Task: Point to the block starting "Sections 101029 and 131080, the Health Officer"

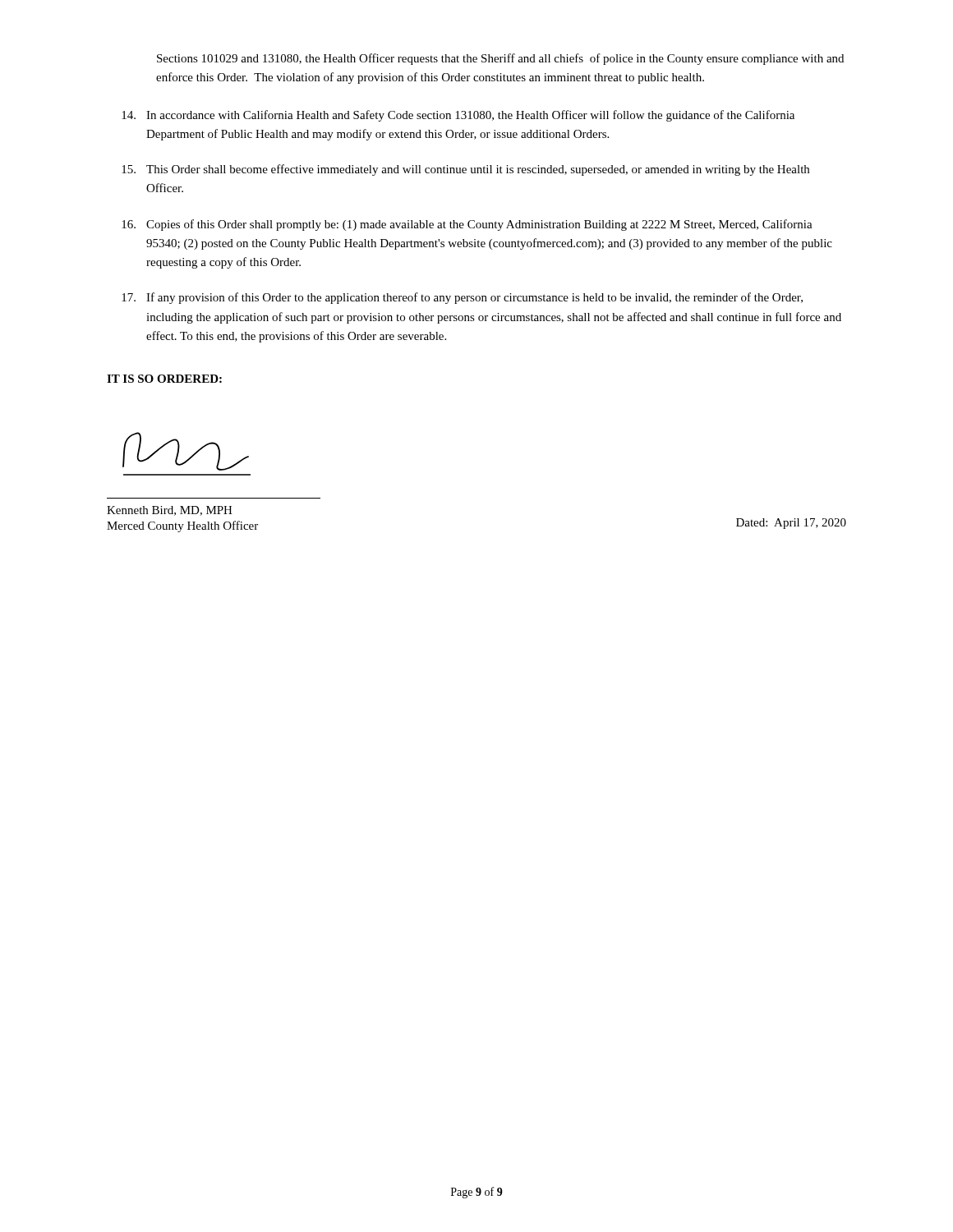Action: pos(500,68)
